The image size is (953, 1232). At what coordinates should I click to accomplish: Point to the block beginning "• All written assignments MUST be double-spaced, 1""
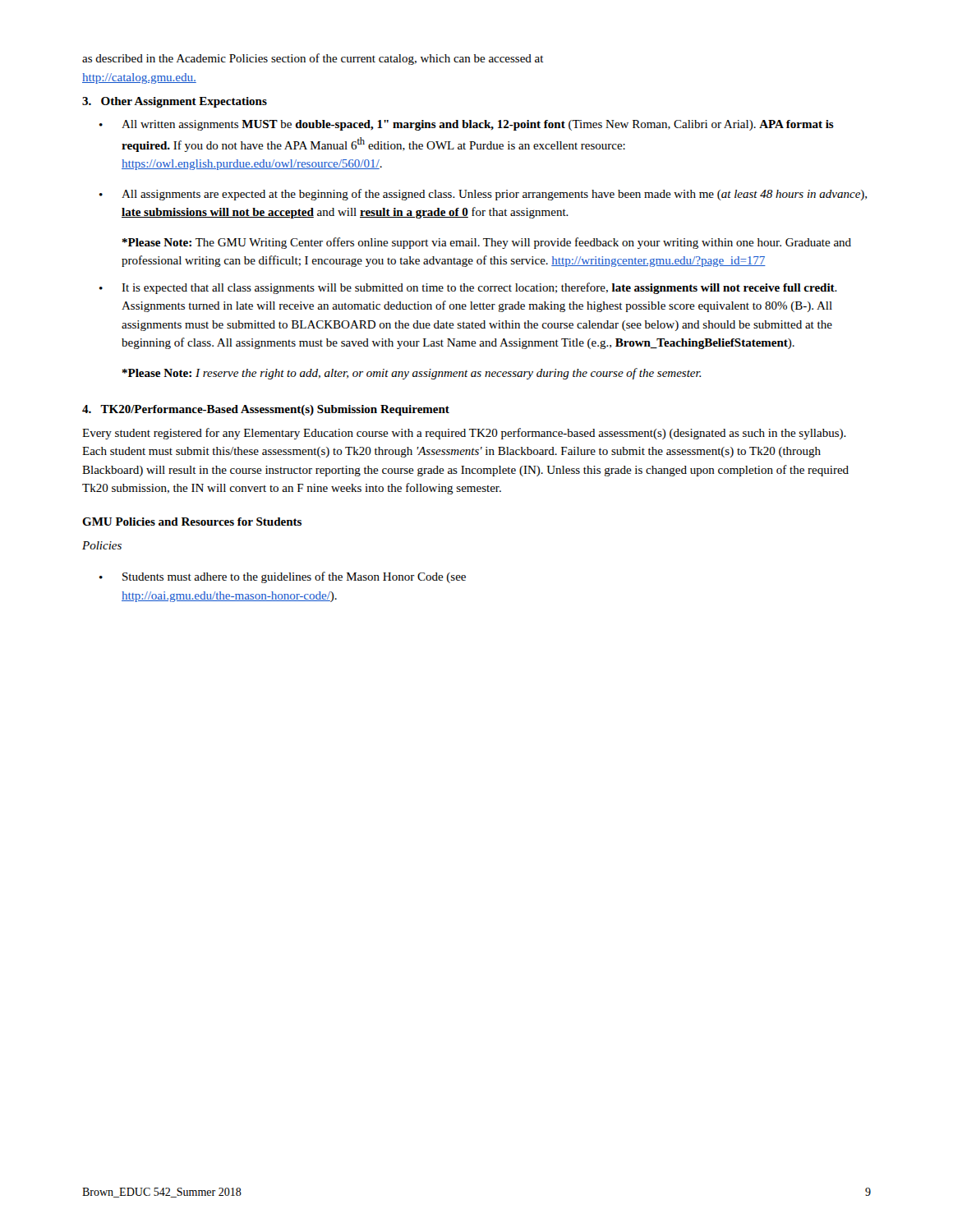pos(485,144)
